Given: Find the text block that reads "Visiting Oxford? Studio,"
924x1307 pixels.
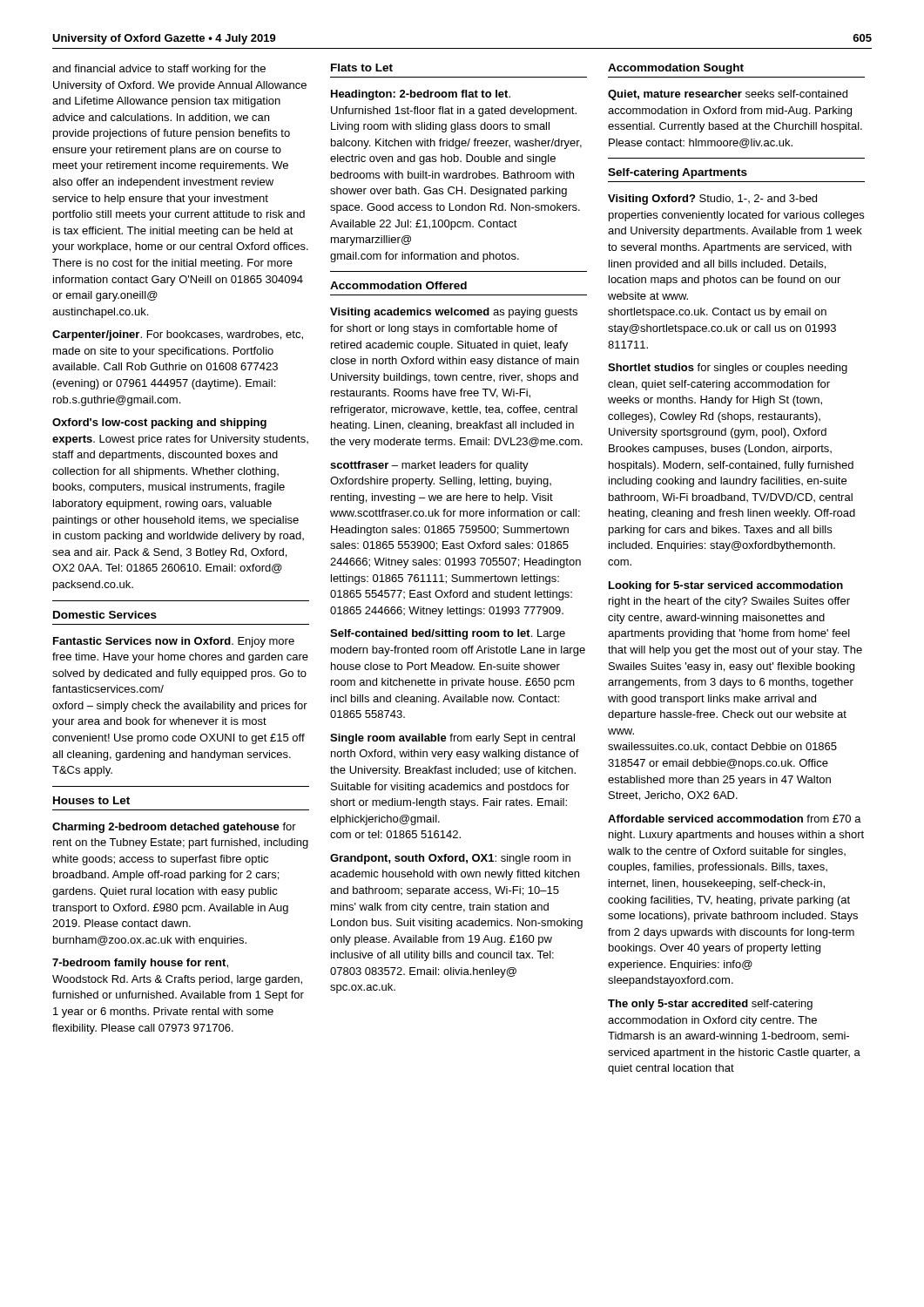Looking at the screenshot, I should tap(736, 272).
